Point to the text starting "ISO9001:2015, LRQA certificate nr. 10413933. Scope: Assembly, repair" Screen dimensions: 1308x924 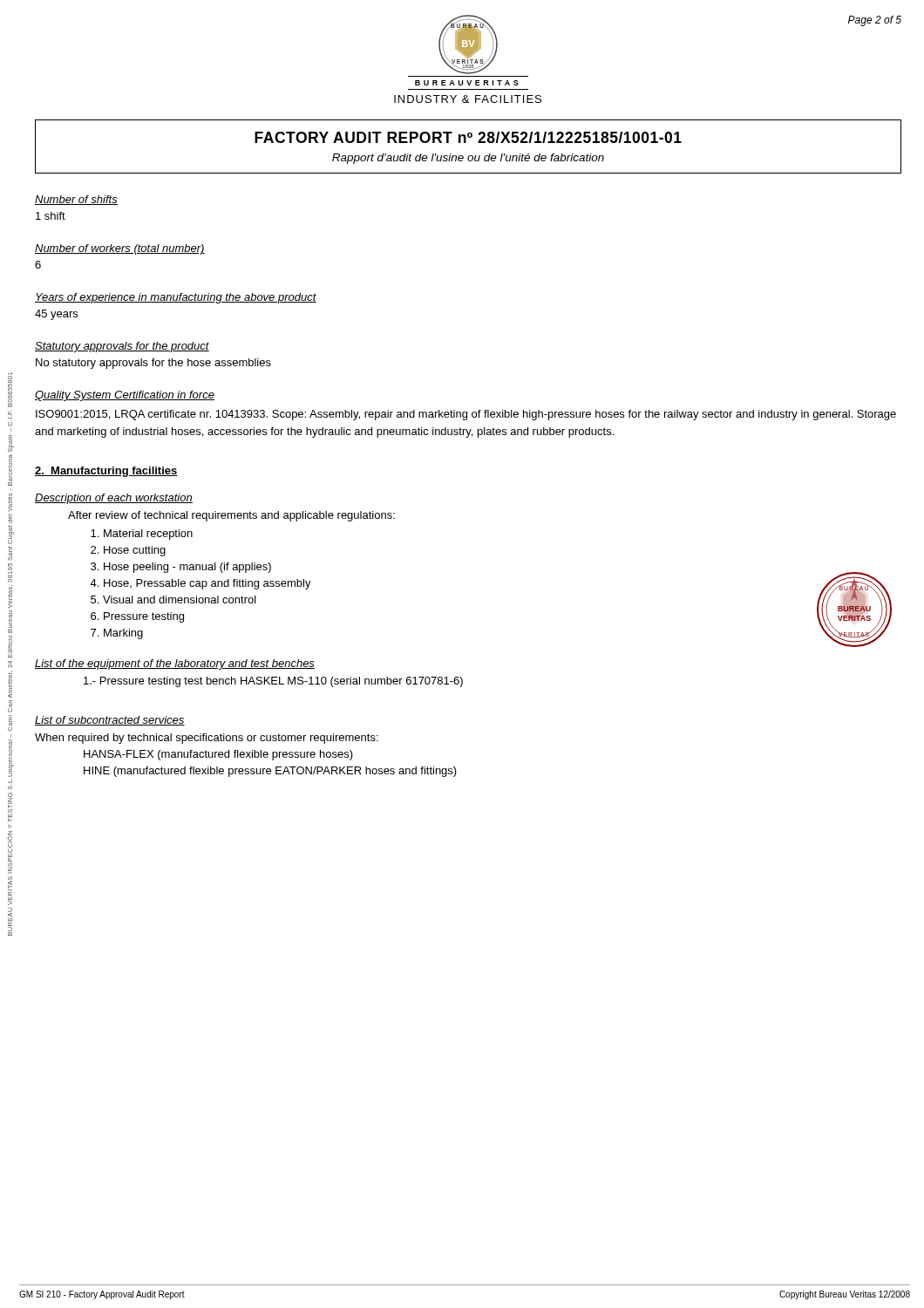[466, 422]
